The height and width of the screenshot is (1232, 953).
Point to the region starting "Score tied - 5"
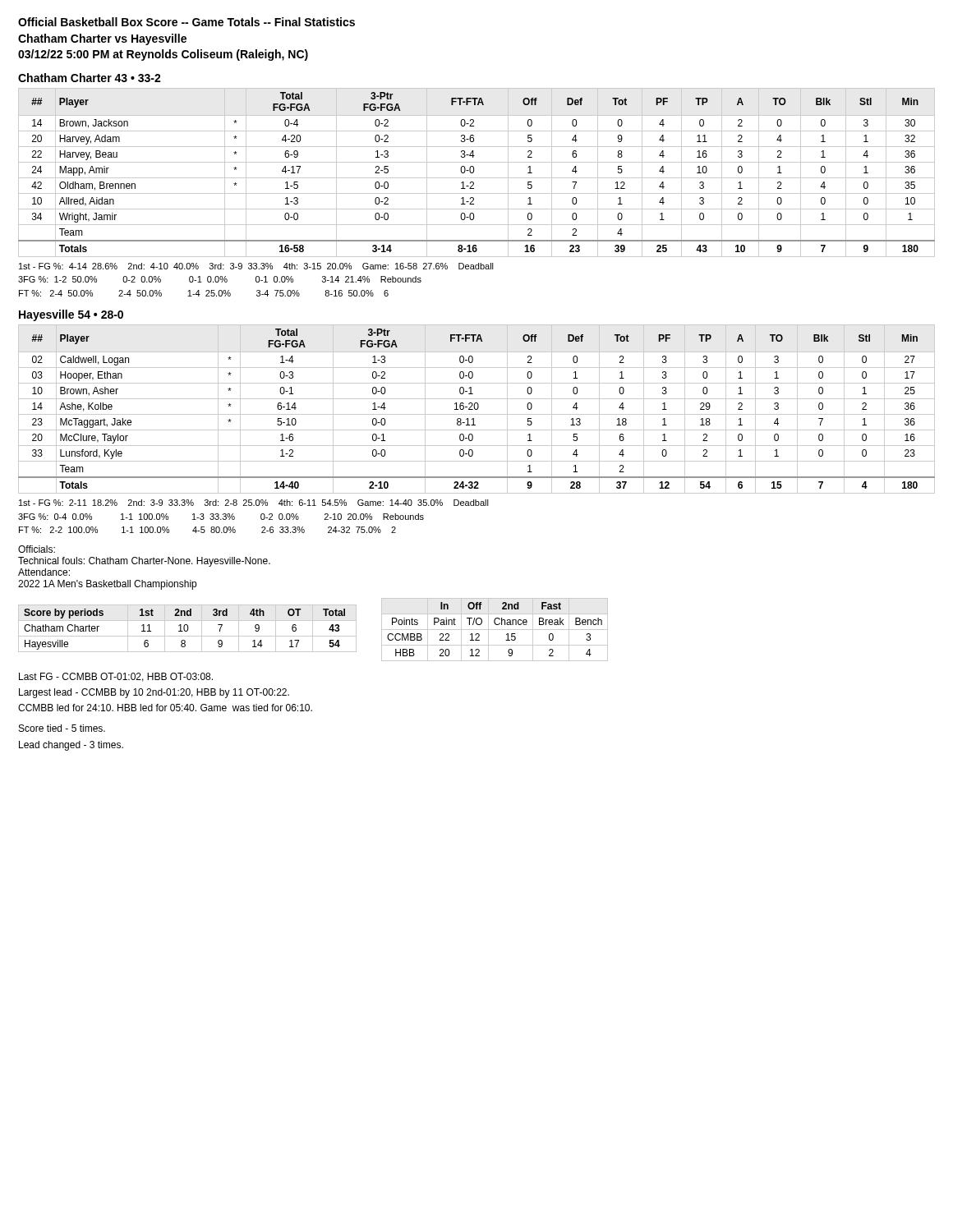tap(71, 737)
